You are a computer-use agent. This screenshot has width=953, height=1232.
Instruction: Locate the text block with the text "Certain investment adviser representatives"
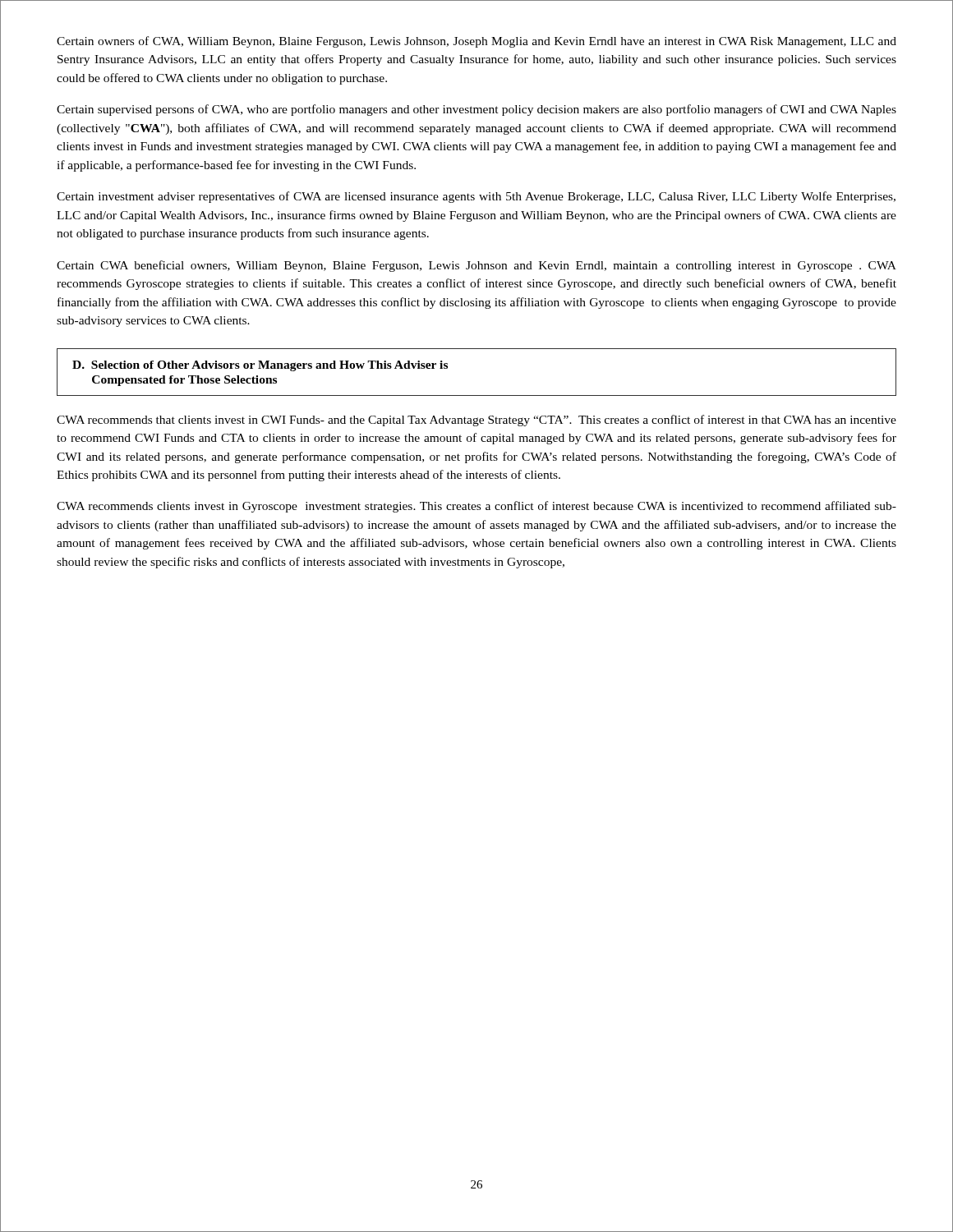pos(476,215)
